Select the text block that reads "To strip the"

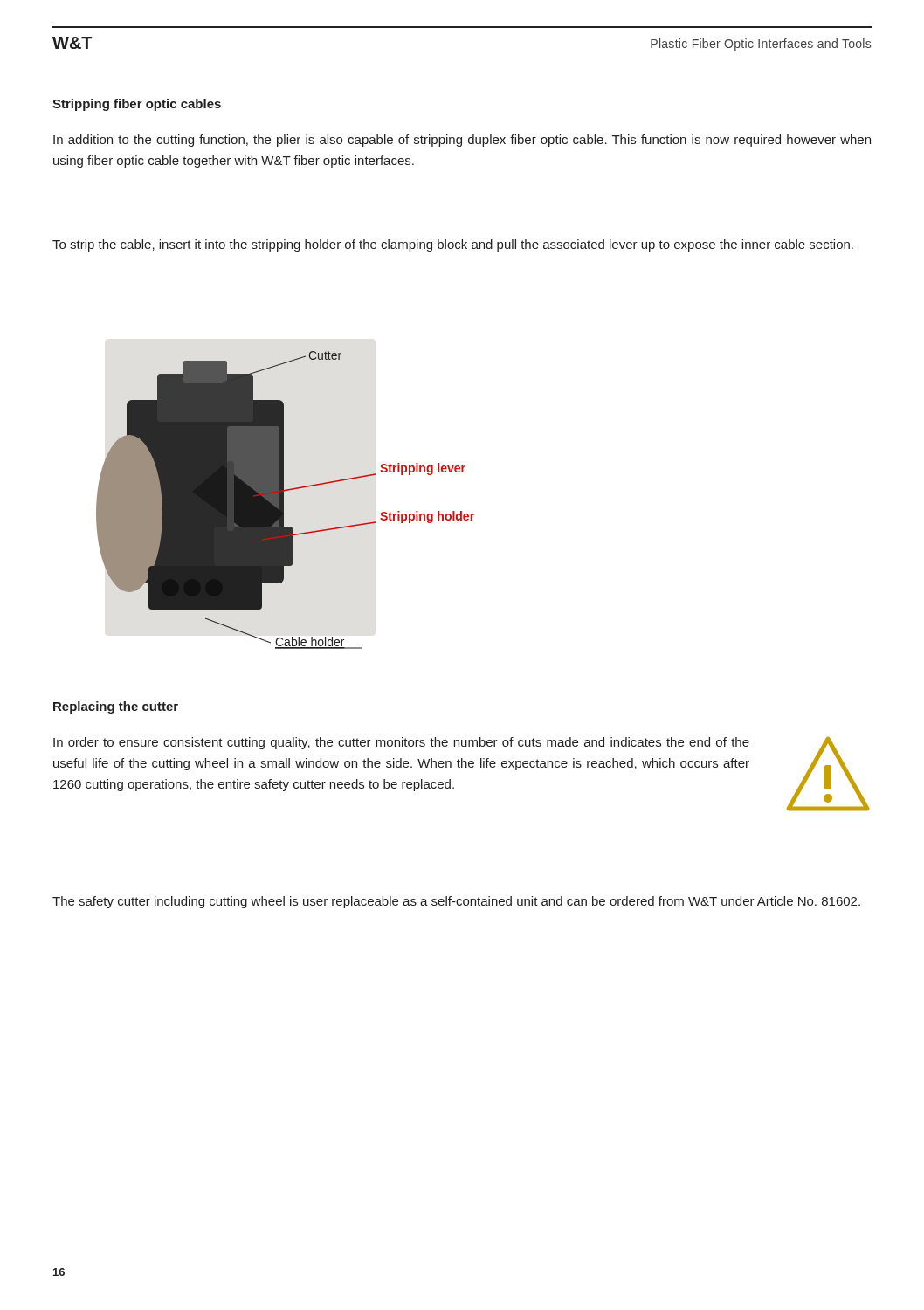point(453,244)
